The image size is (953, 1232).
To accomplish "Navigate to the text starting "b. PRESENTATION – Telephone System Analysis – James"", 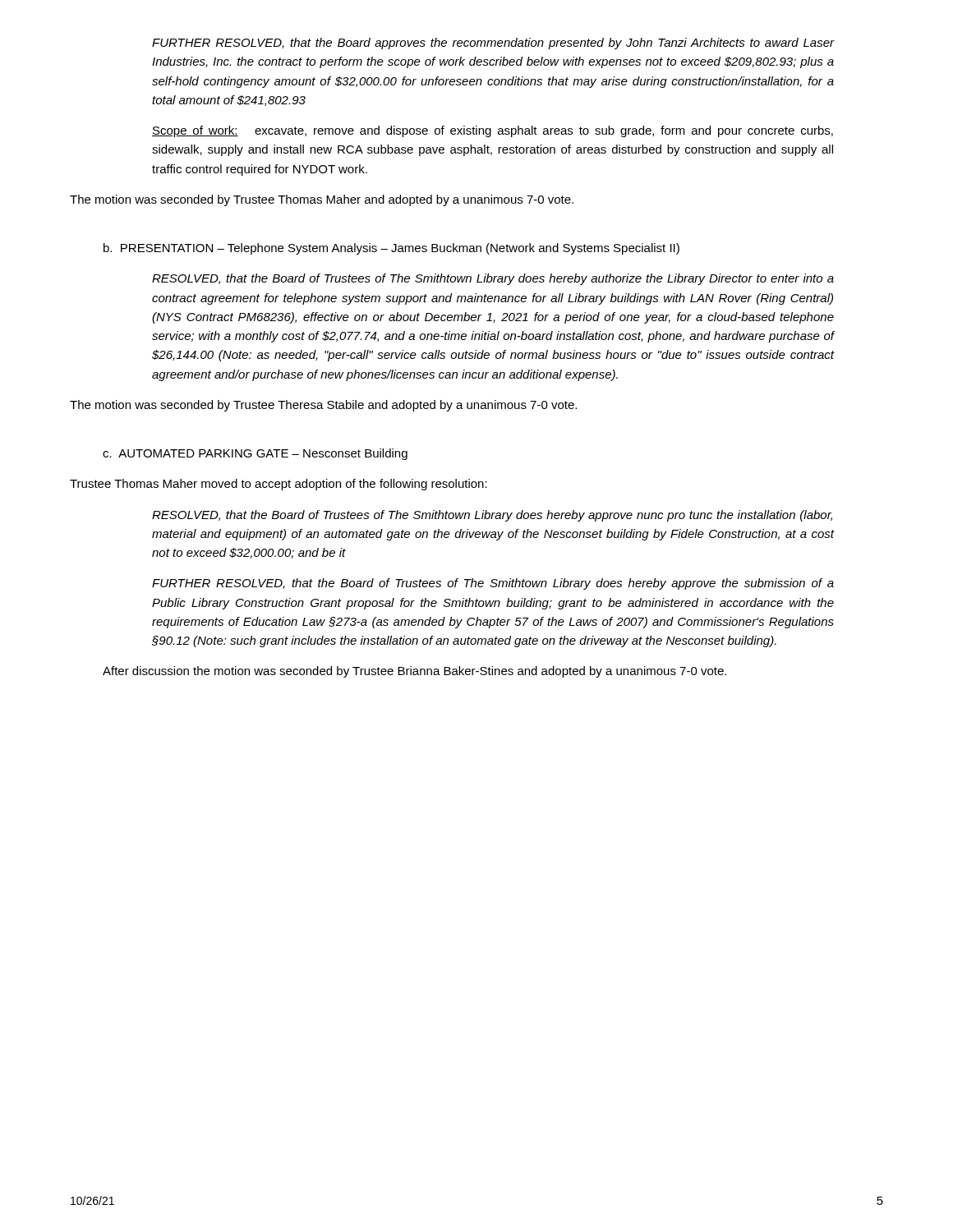I will pos(493,248).
